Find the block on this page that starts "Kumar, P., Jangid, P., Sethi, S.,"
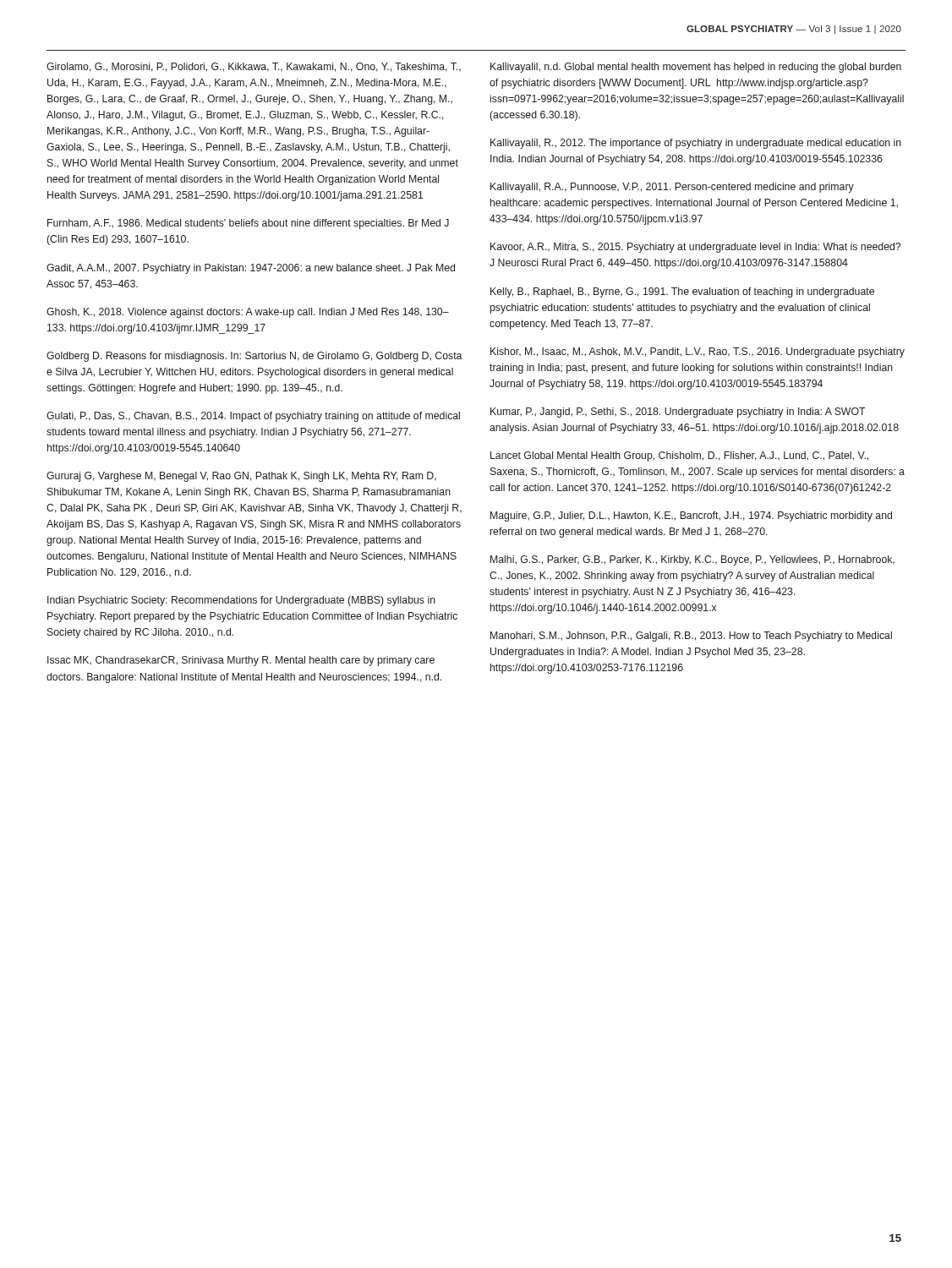 [694, 420]
